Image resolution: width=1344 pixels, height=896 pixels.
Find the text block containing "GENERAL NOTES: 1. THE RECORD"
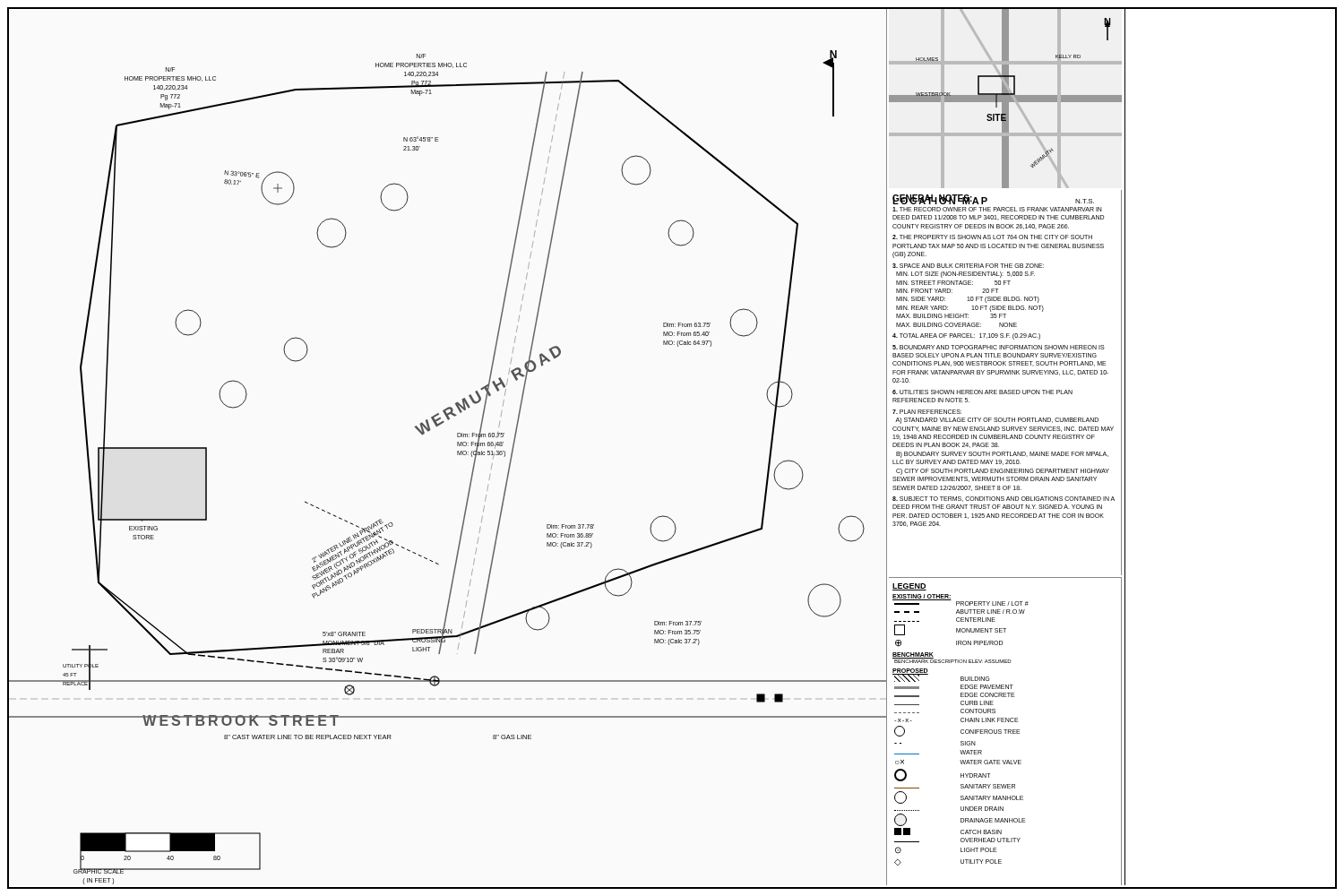point(1005,361)
